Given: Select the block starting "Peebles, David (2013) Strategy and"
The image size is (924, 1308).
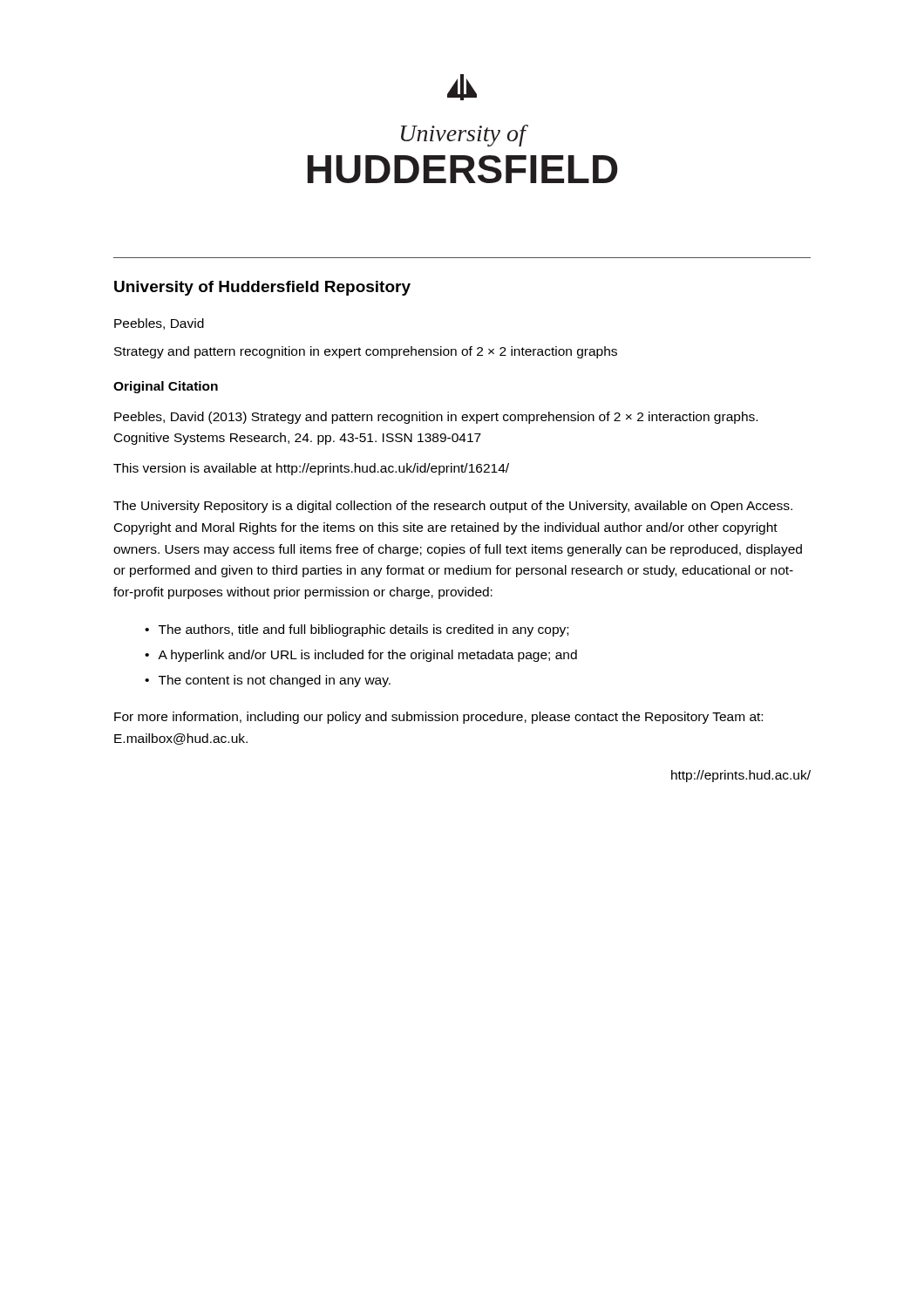Looking at the screenshot, I should pyautogui.click(x=436, y=427).
